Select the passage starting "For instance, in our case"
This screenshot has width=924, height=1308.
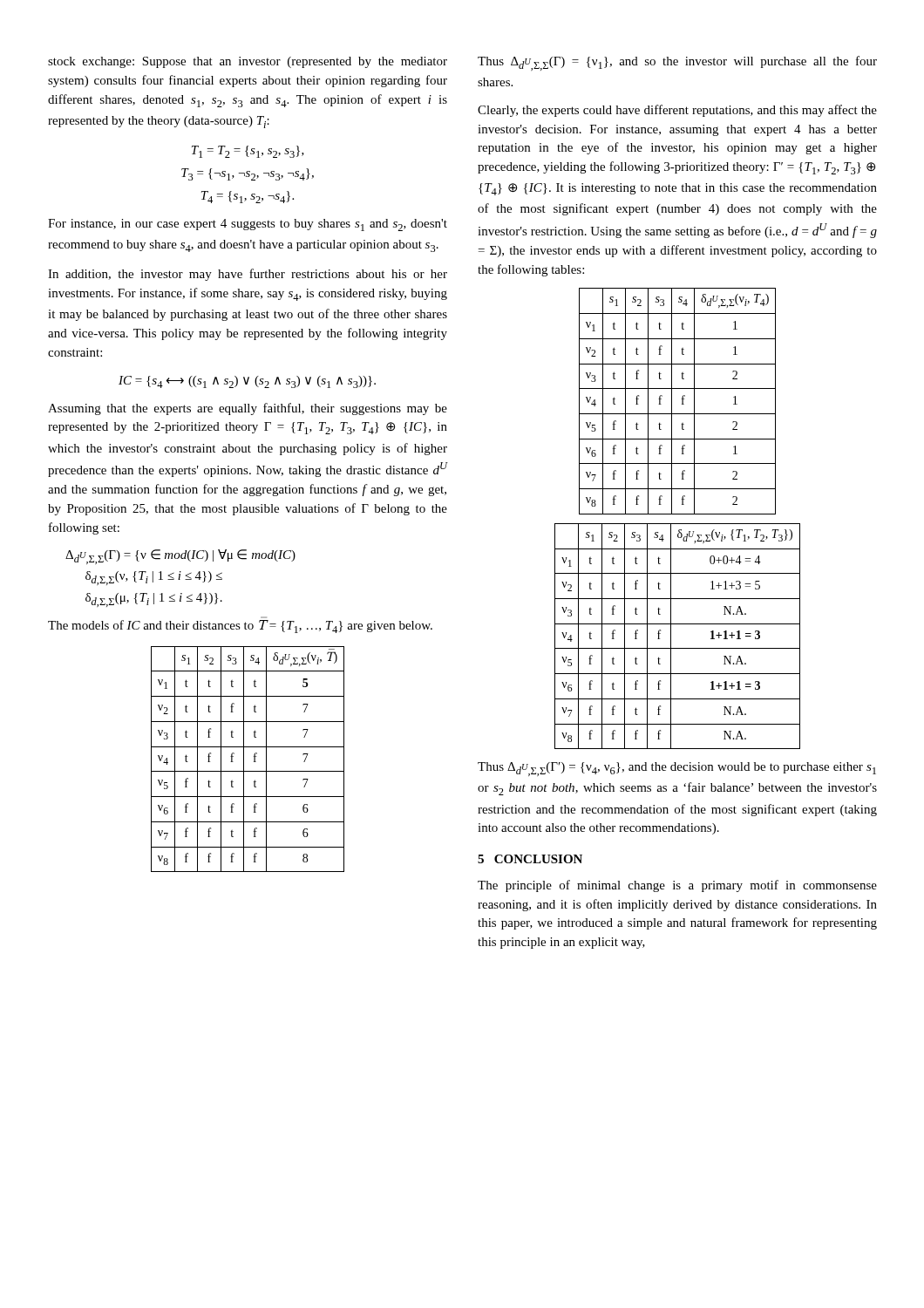248,236
